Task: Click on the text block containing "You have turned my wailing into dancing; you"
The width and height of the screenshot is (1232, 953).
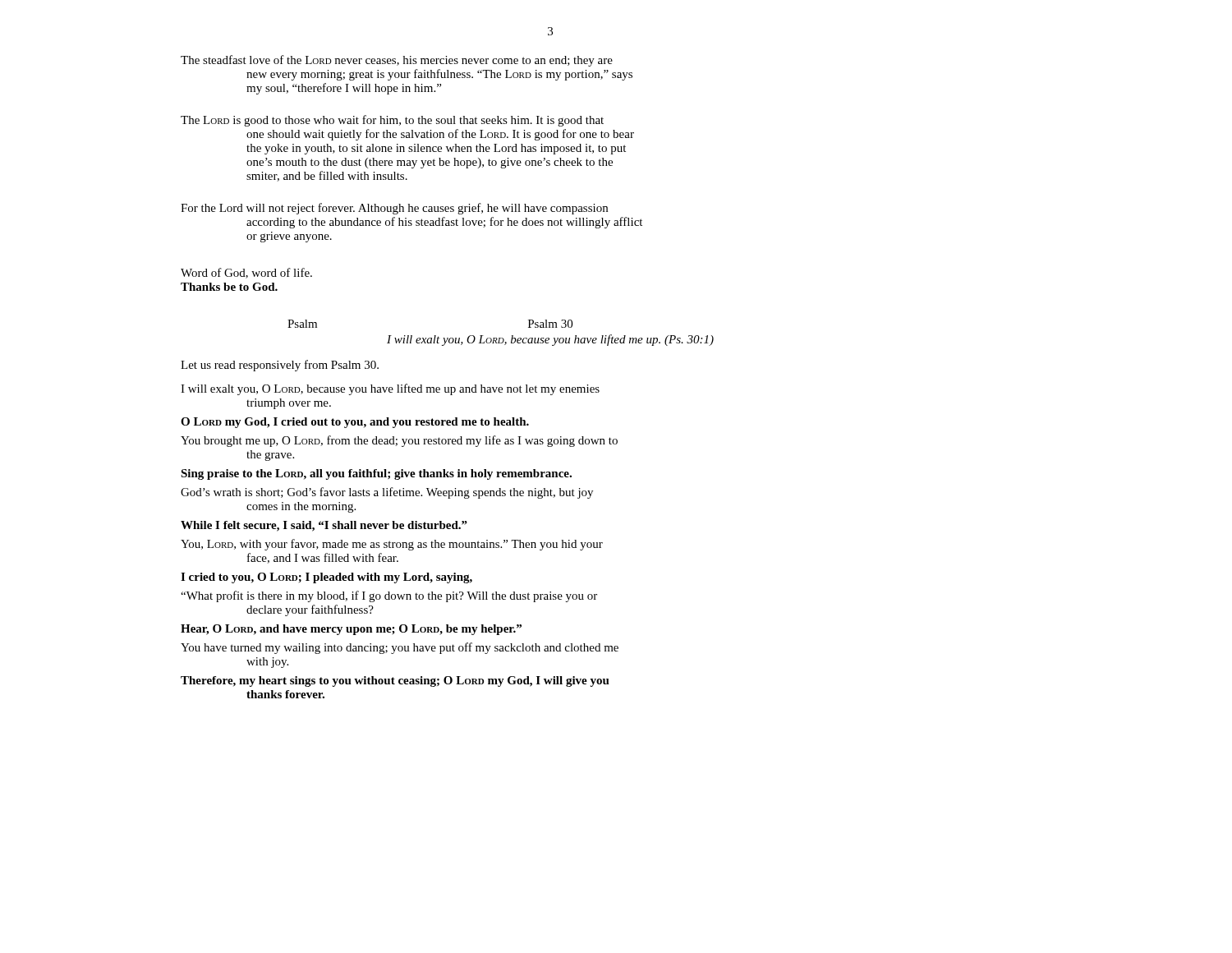Action: [x=550, y=655]
